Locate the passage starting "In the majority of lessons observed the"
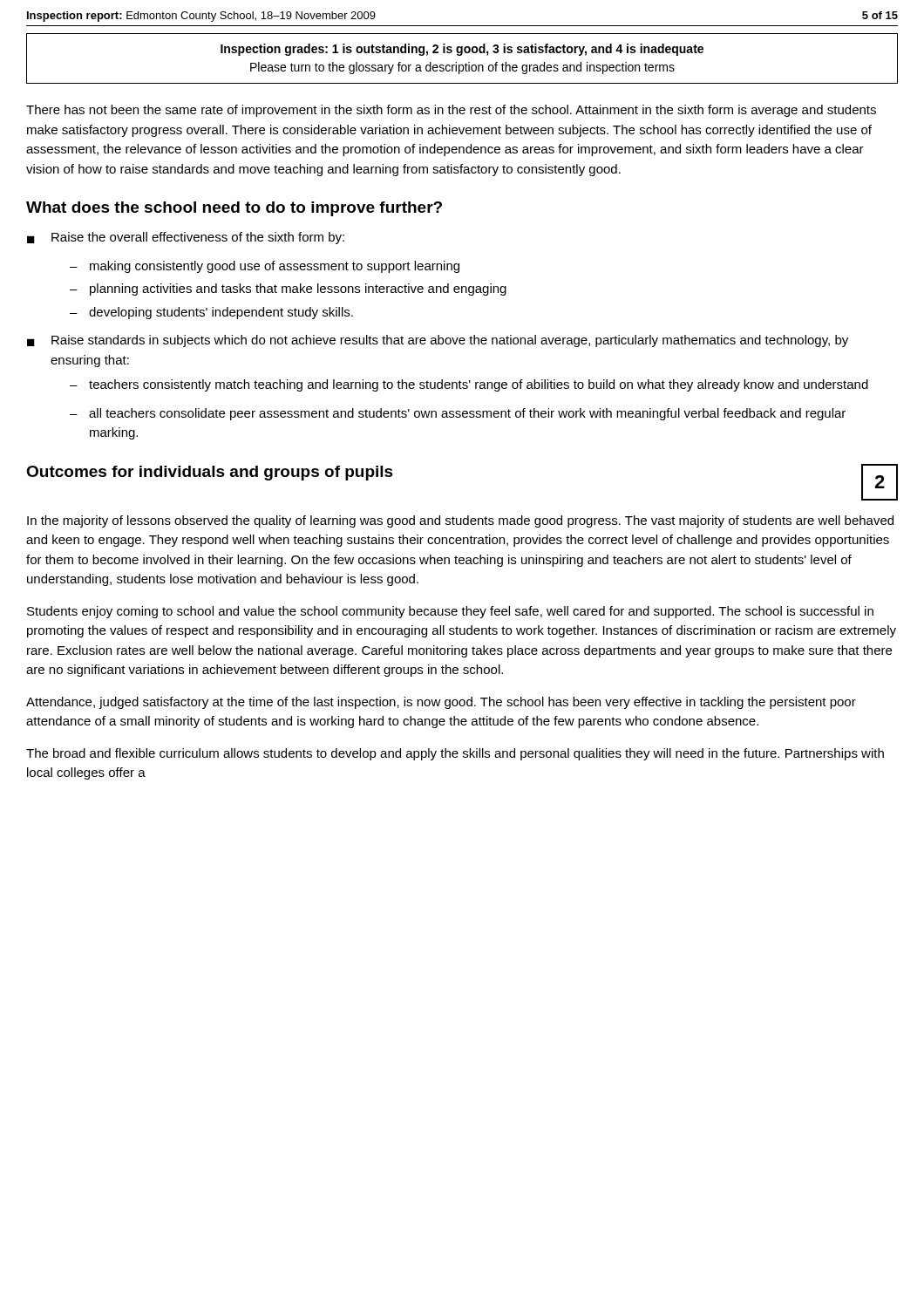924x1308 pixels. [460, 549]
